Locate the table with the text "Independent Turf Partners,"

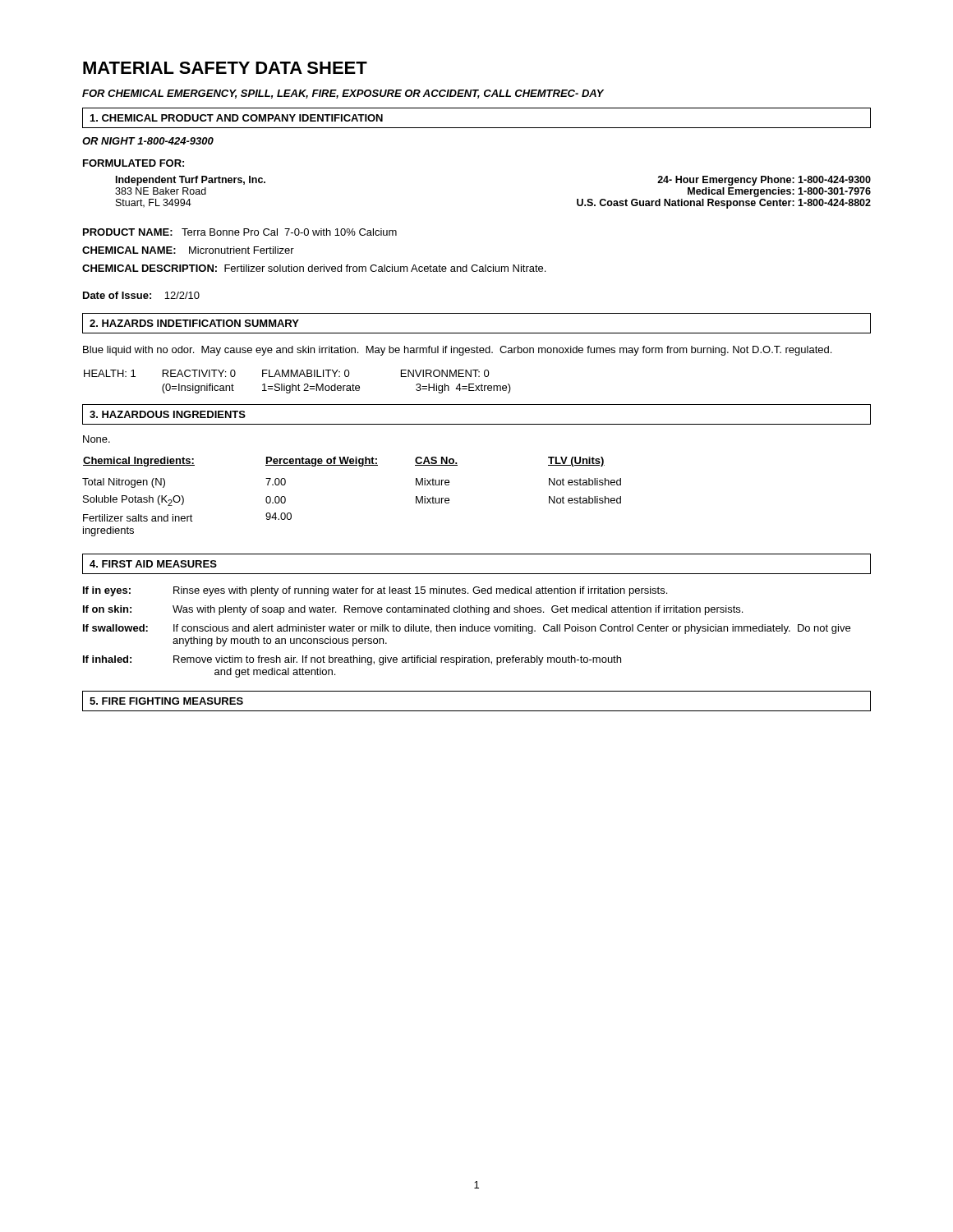coord(493,191)
